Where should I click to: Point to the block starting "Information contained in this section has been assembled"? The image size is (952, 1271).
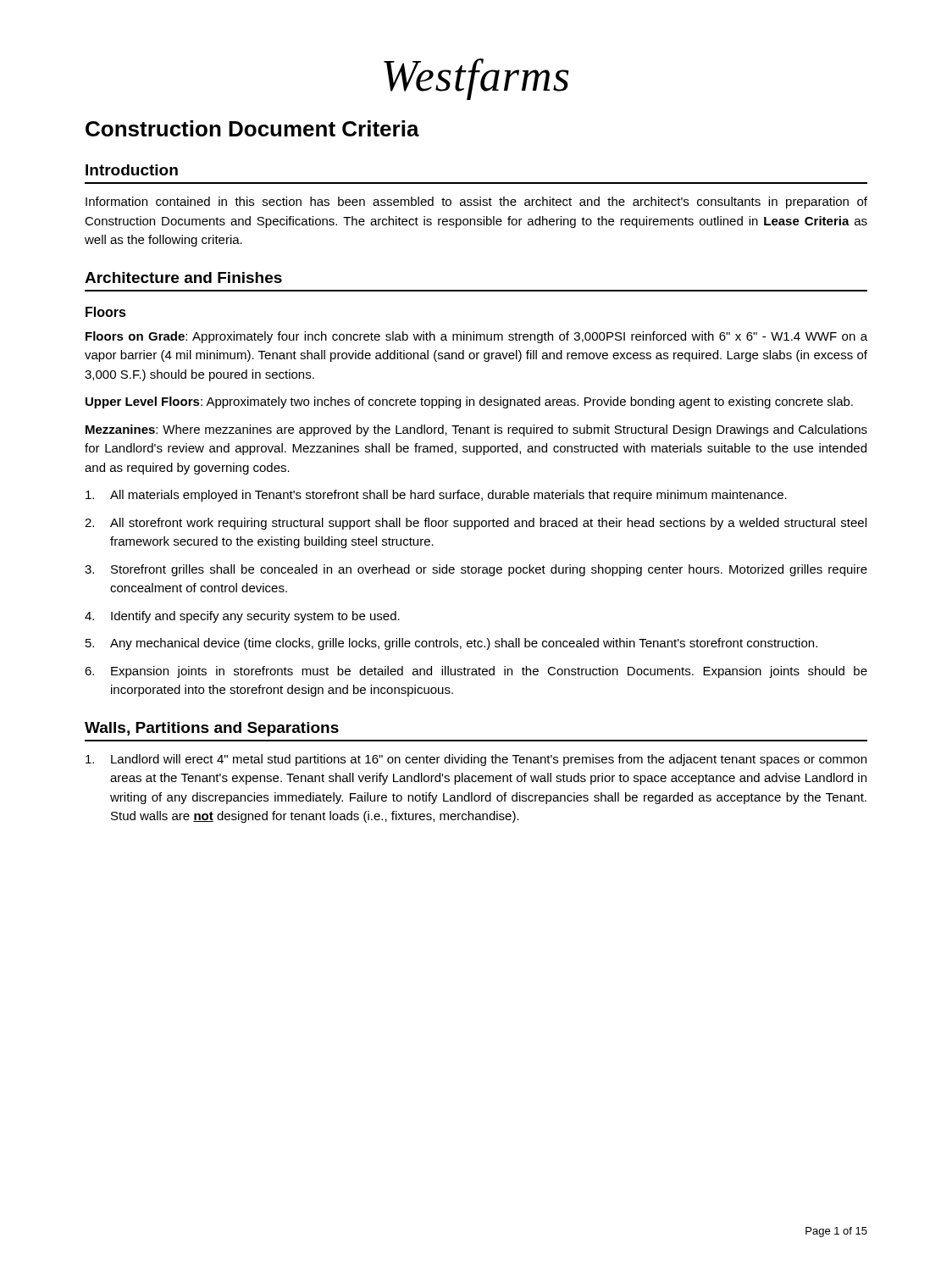(x=476, y=220)
